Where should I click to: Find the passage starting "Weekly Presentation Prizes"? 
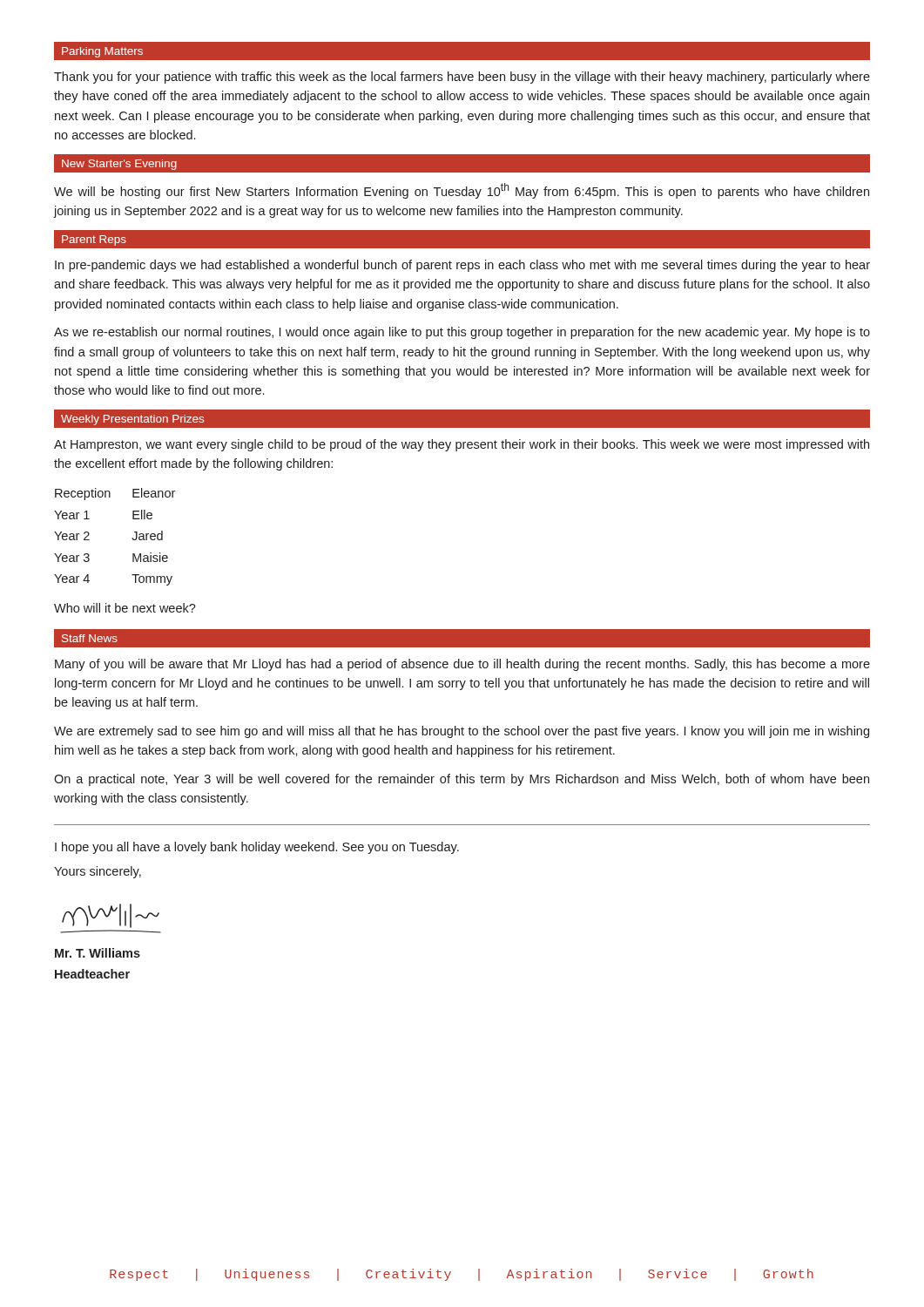[x=133, y=419]
